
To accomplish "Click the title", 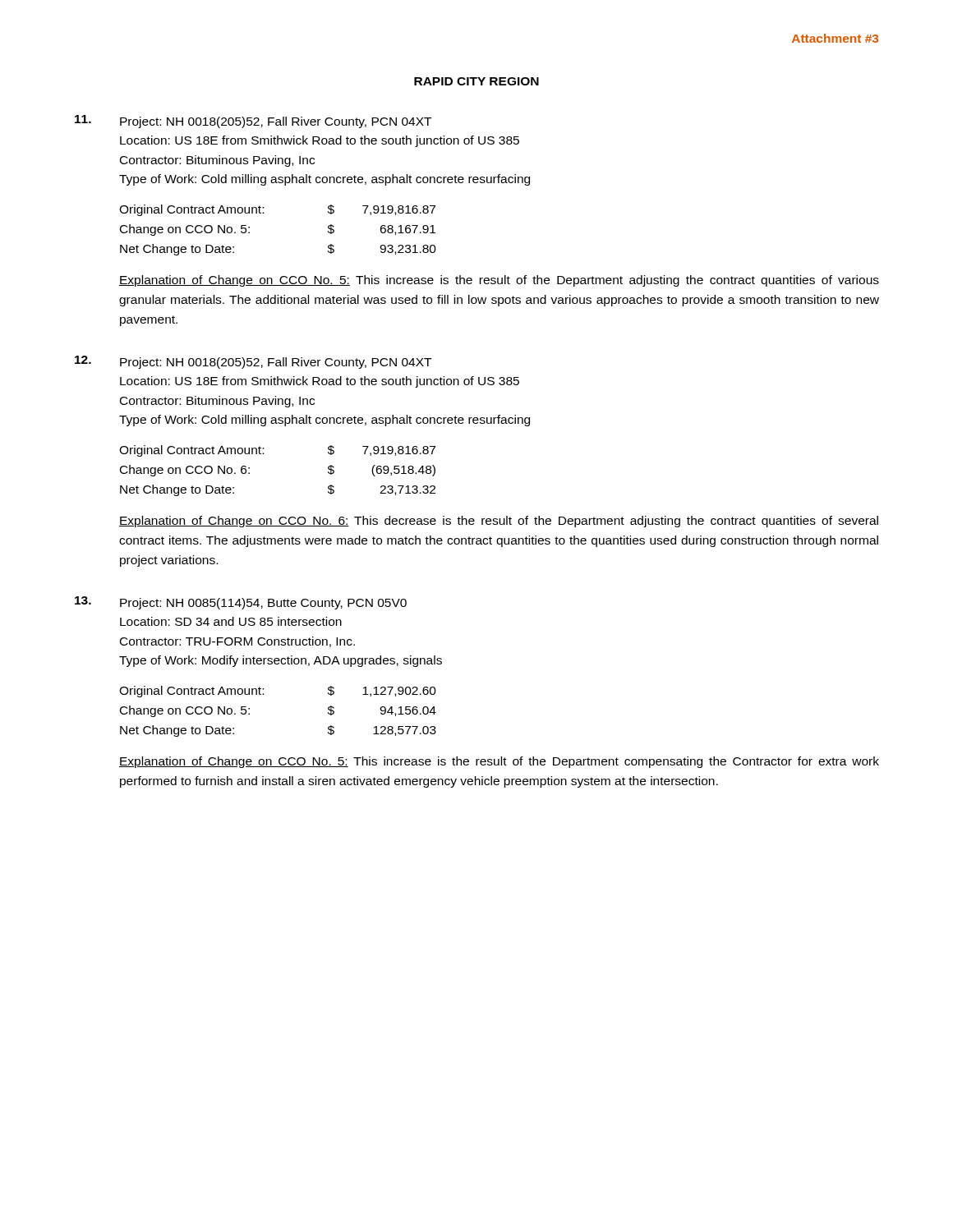I will click(476, 81).
